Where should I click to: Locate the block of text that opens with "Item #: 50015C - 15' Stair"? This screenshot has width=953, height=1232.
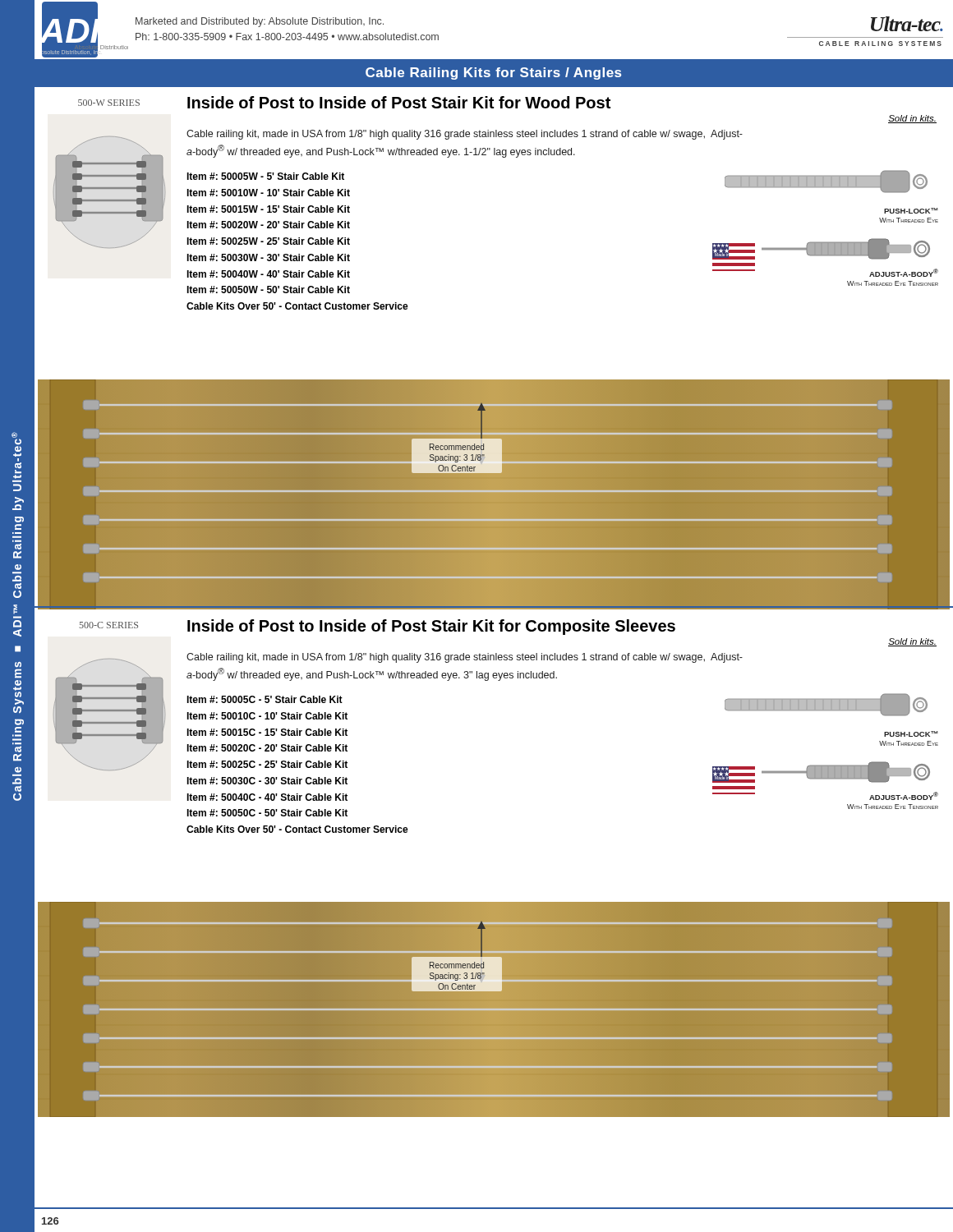pos(267,732)
